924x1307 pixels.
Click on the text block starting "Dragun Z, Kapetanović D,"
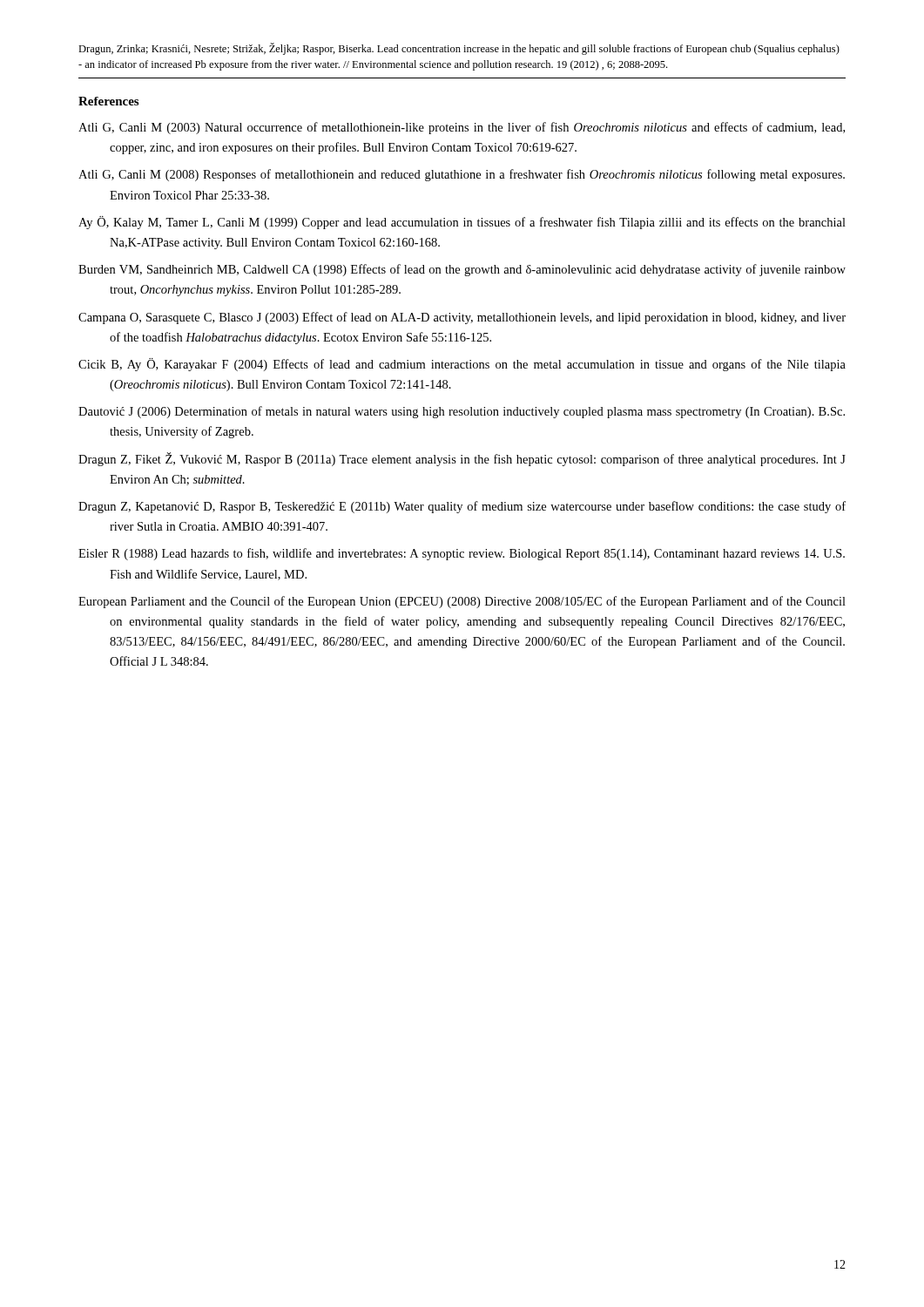(x=462, y=516)
